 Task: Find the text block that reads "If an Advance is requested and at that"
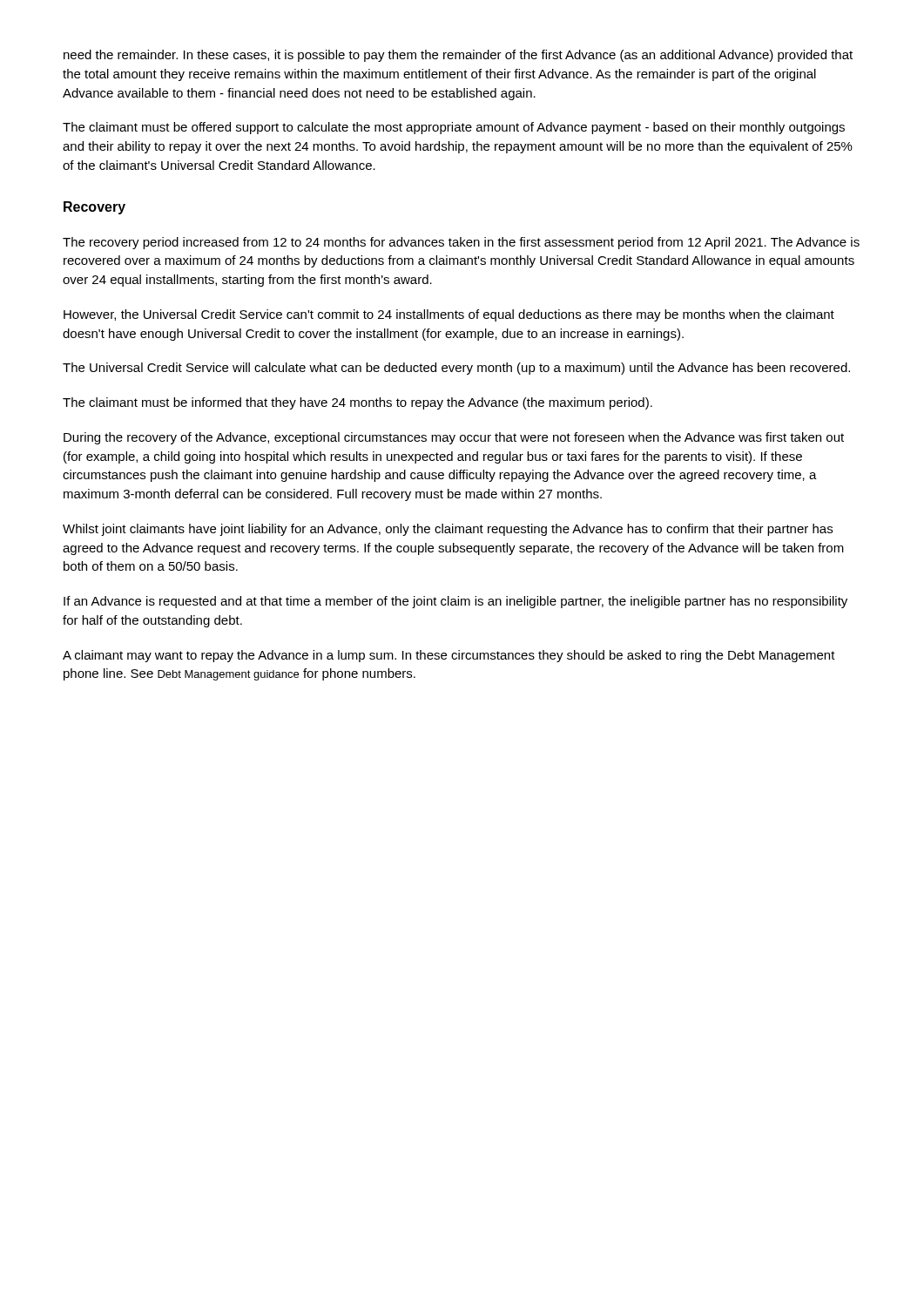coord(455,610)
